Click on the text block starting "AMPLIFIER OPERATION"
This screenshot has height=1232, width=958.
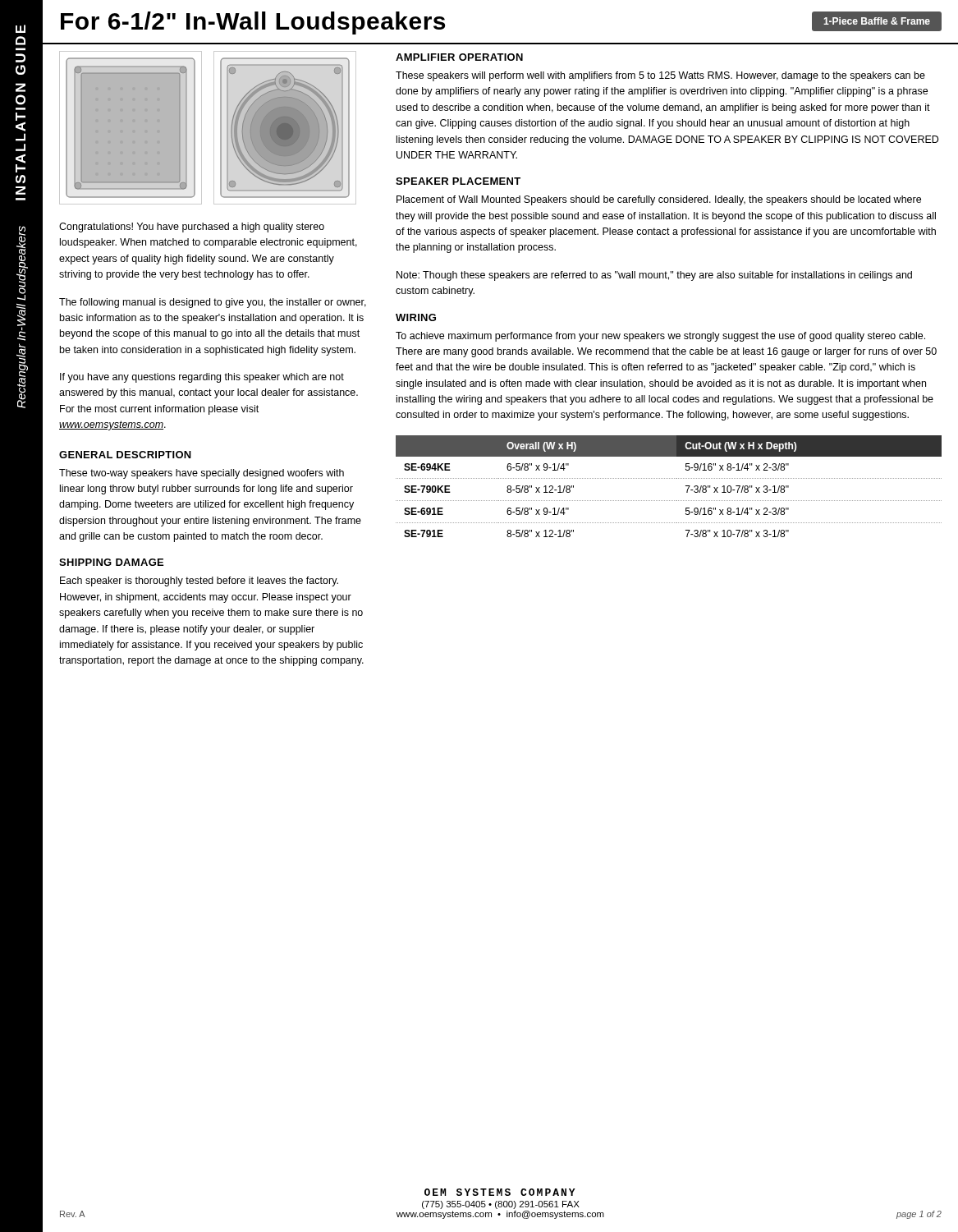[x=460, y=57]
